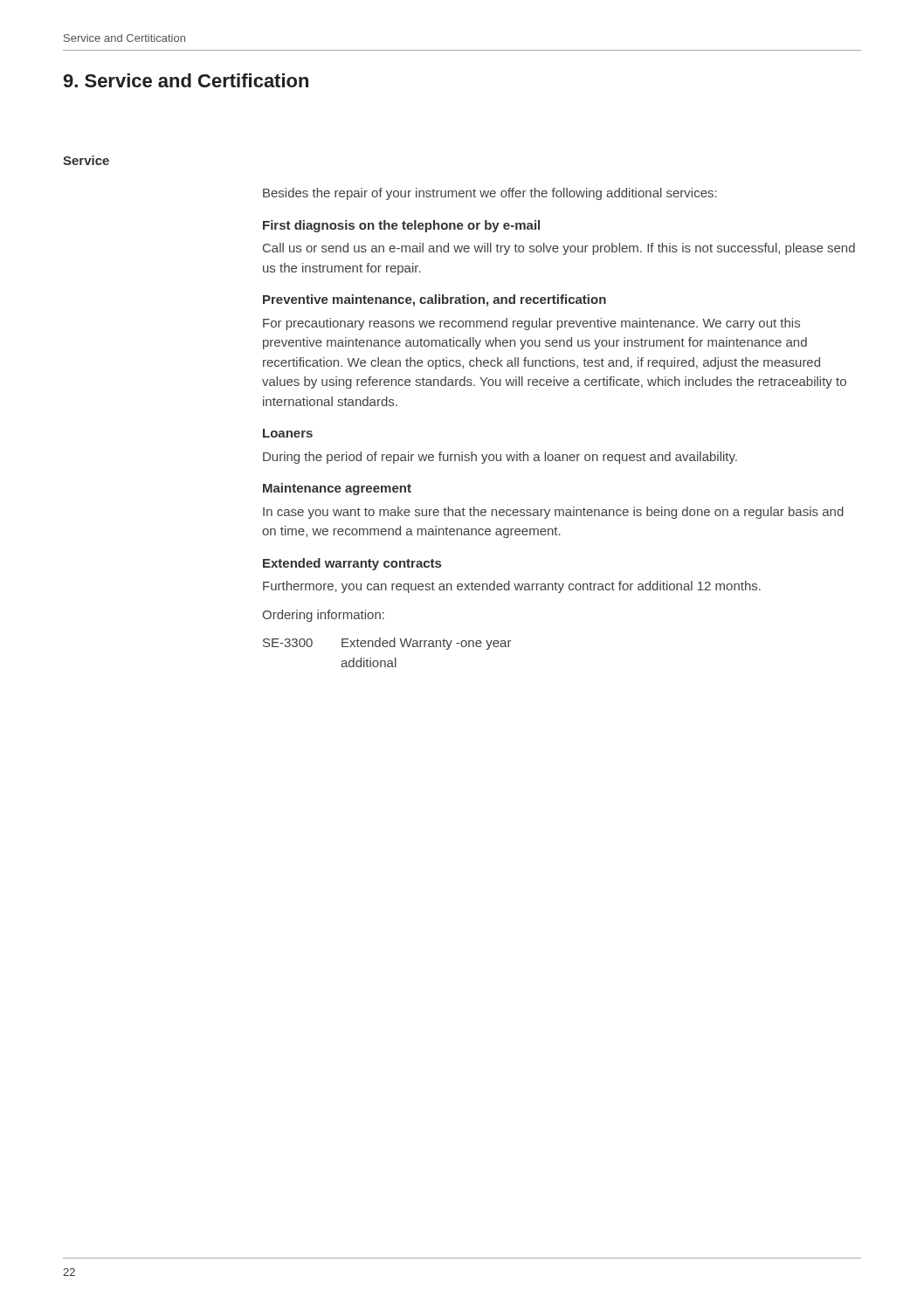Find the text block that reads "For precautionary reasons we recommend regular"
Image resolution: width=924 pixels, height=1310 pixels.
click(562, 362)
